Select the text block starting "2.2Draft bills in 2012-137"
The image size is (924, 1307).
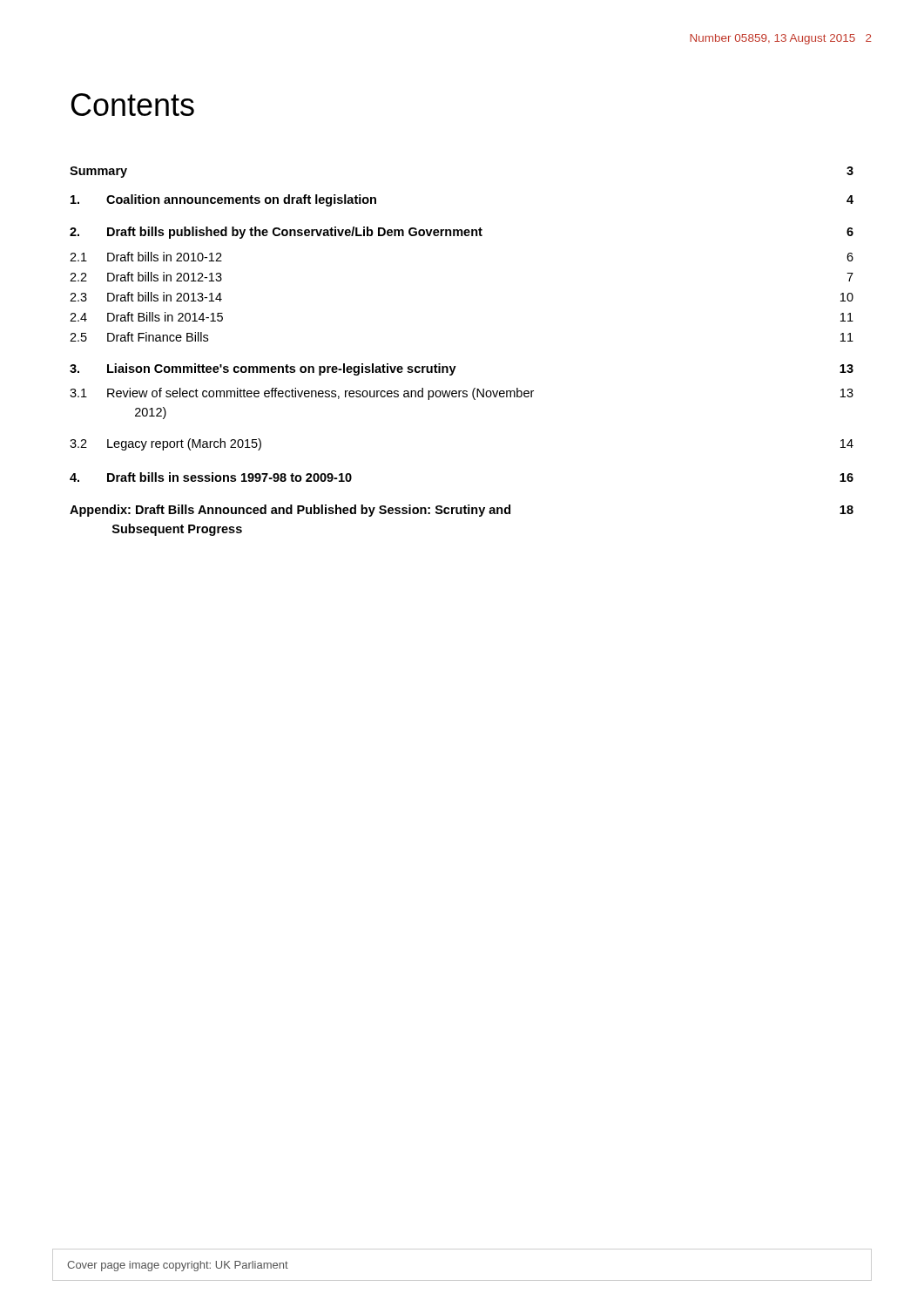tap(163, 277)
